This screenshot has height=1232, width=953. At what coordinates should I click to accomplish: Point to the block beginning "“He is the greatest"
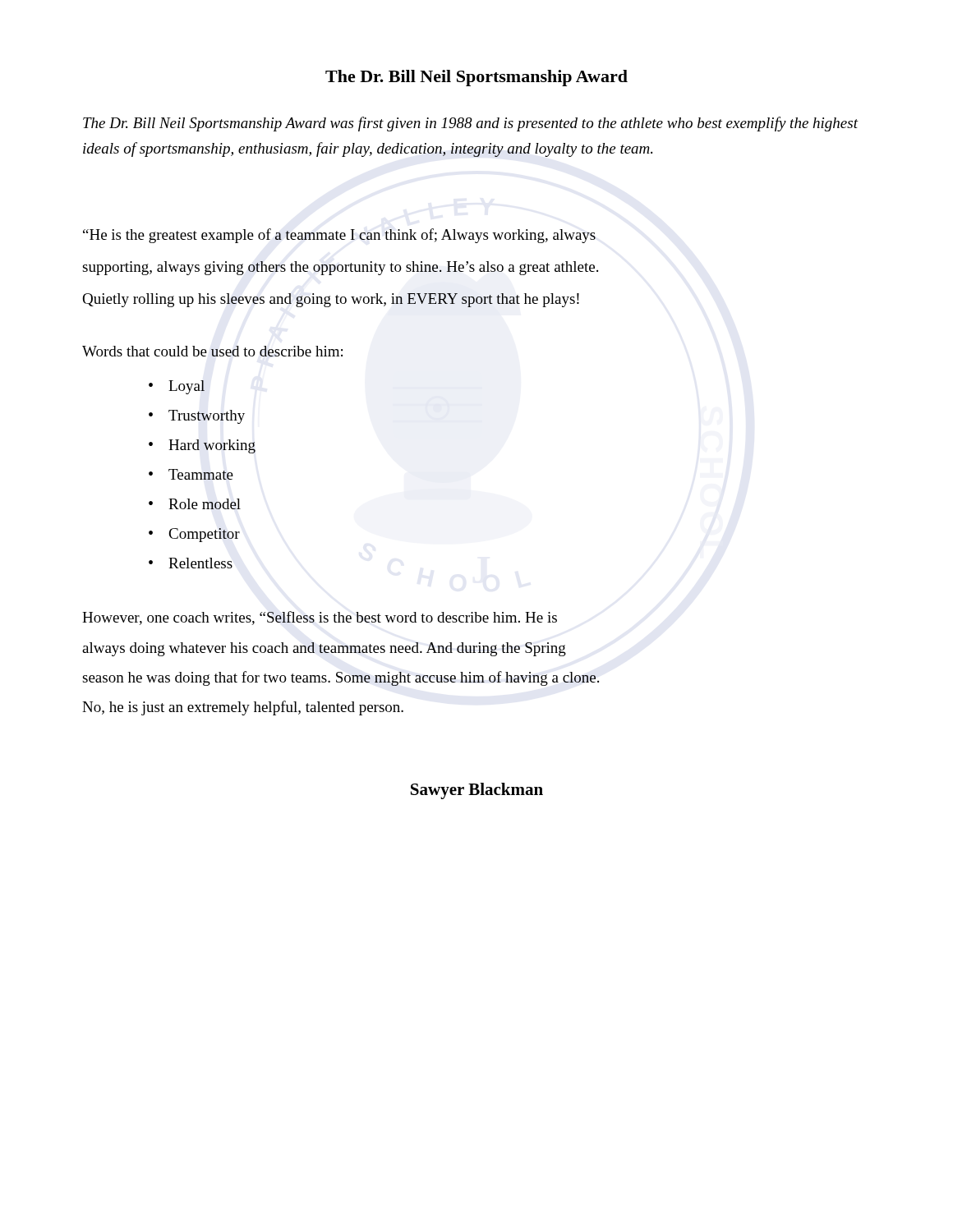pyautogui.click(x=341, y=266)
